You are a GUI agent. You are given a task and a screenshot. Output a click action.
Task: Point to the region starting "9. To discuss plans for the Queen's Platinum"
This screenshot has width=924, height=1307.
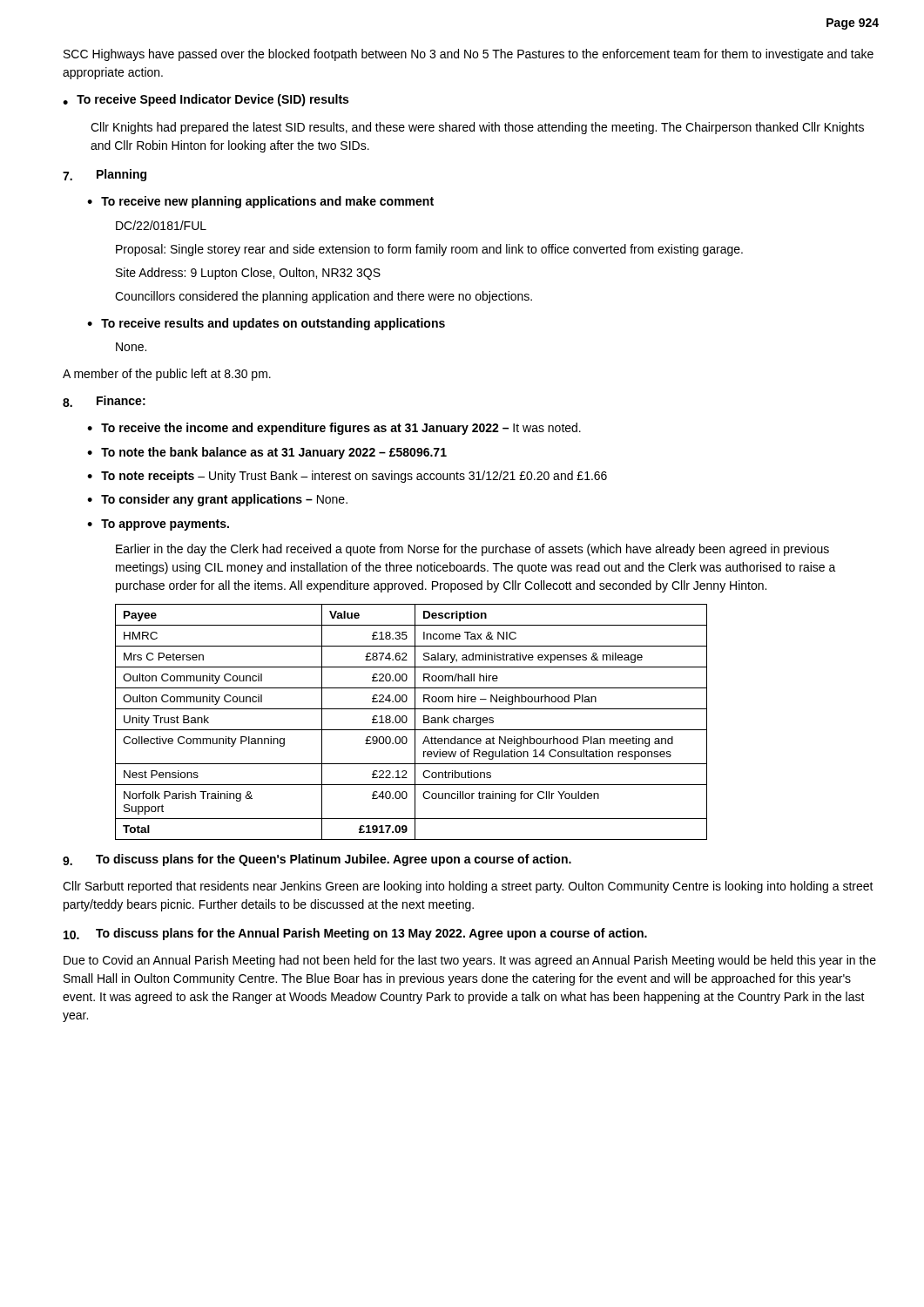pos(471,861)
